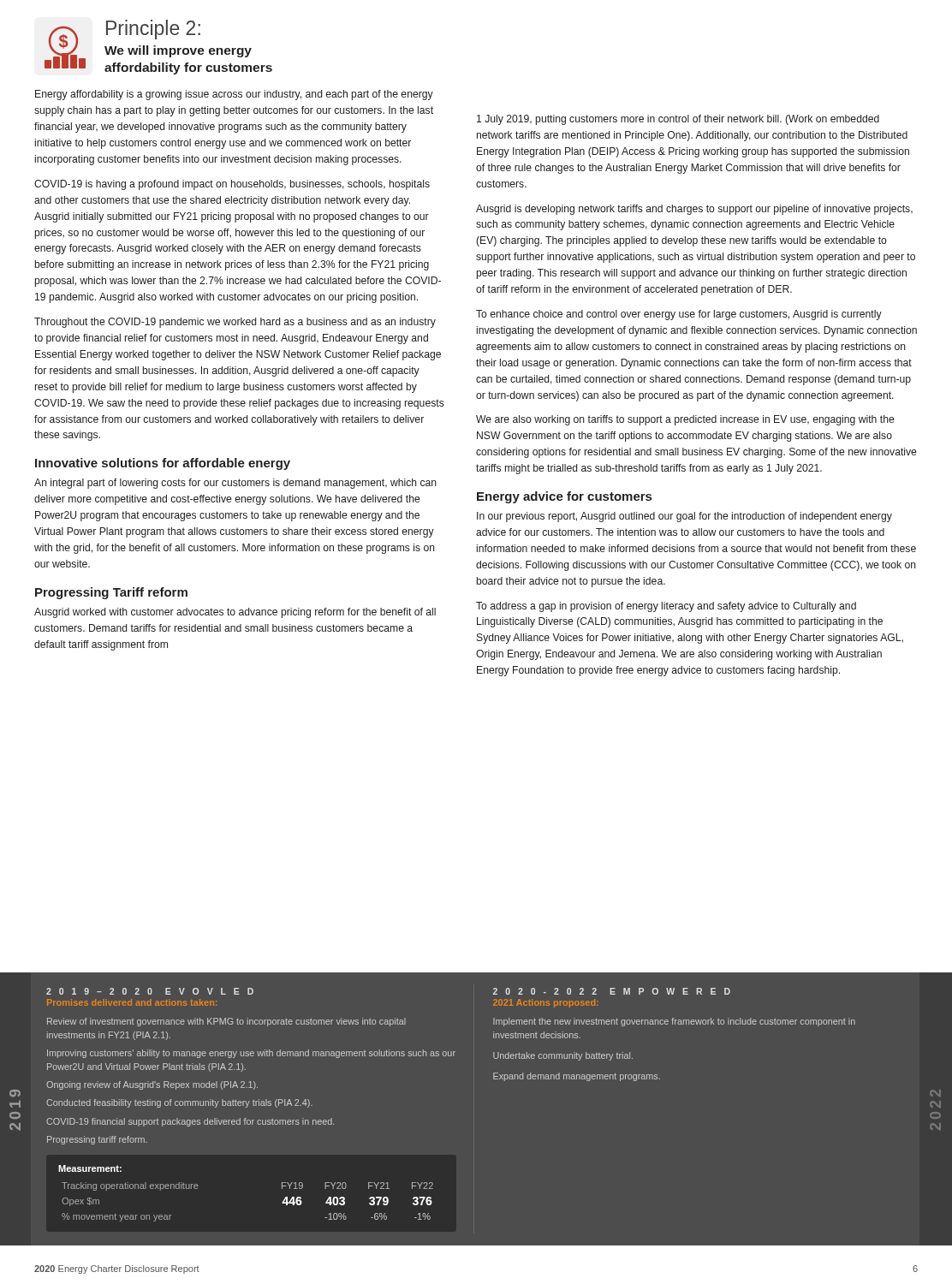Click on the table containing "Tracking operational expenditure"

[251, 1193]
